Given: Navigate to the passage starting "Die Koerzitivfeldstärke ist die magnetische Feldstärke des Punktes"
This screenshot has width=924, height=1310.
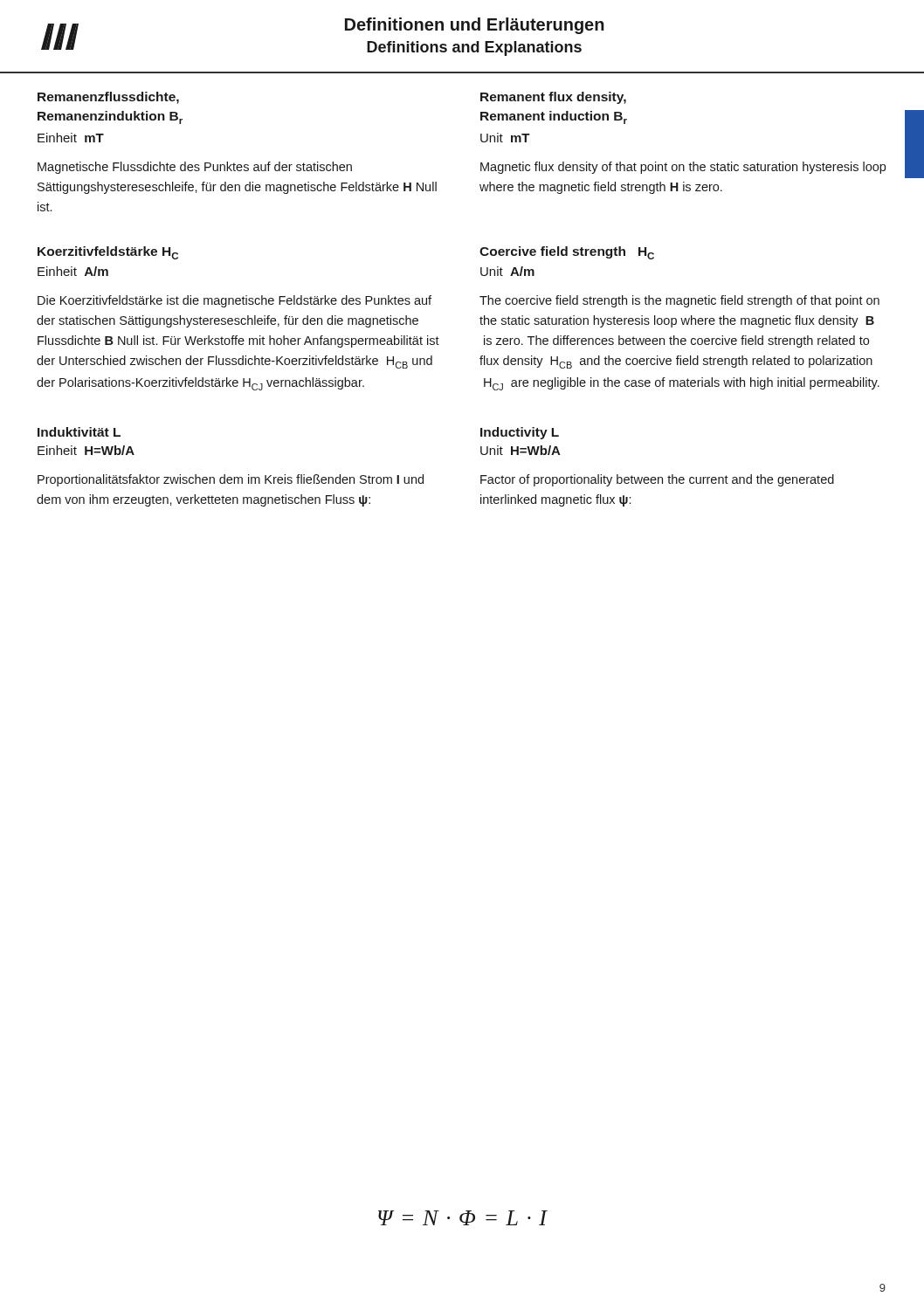Looking at the screenshot, I should (238, 343).
